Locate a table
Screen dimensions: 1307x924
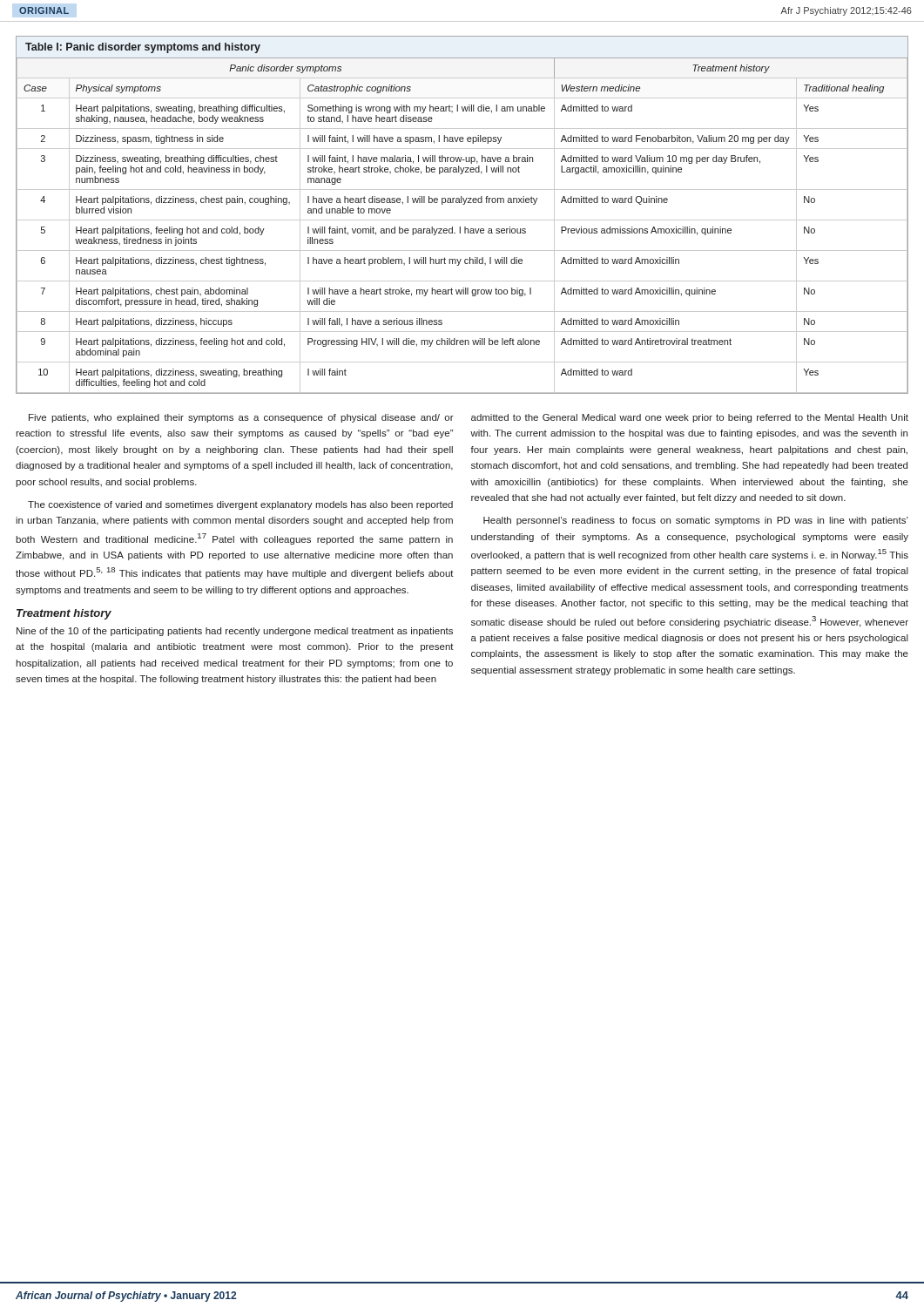(462, 215)
